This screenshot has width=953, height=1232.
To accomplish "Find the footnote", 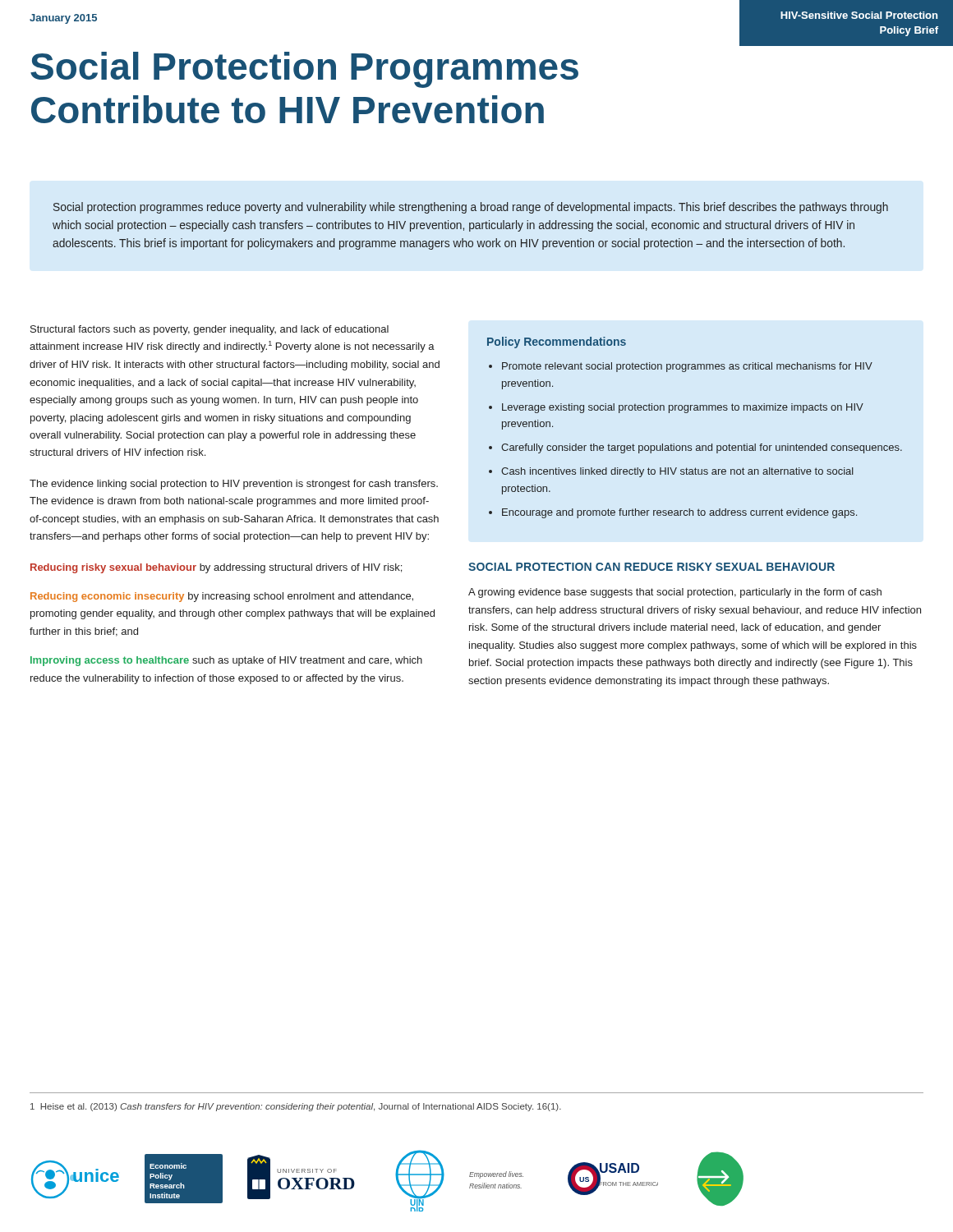I will (x=295, y=1106).
